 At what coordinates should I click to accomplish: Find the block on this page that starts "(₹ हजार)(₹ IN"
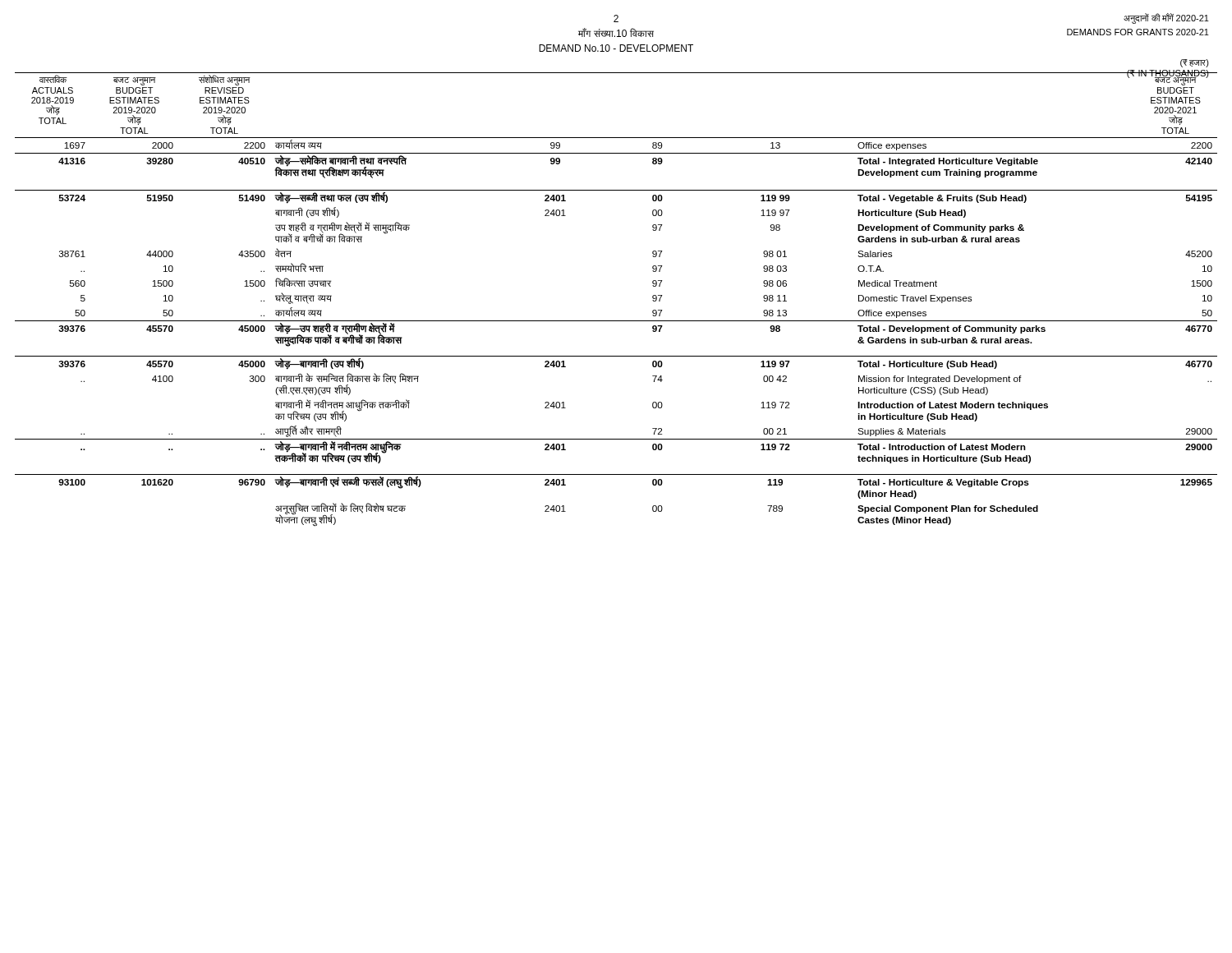pos(1168,68)
